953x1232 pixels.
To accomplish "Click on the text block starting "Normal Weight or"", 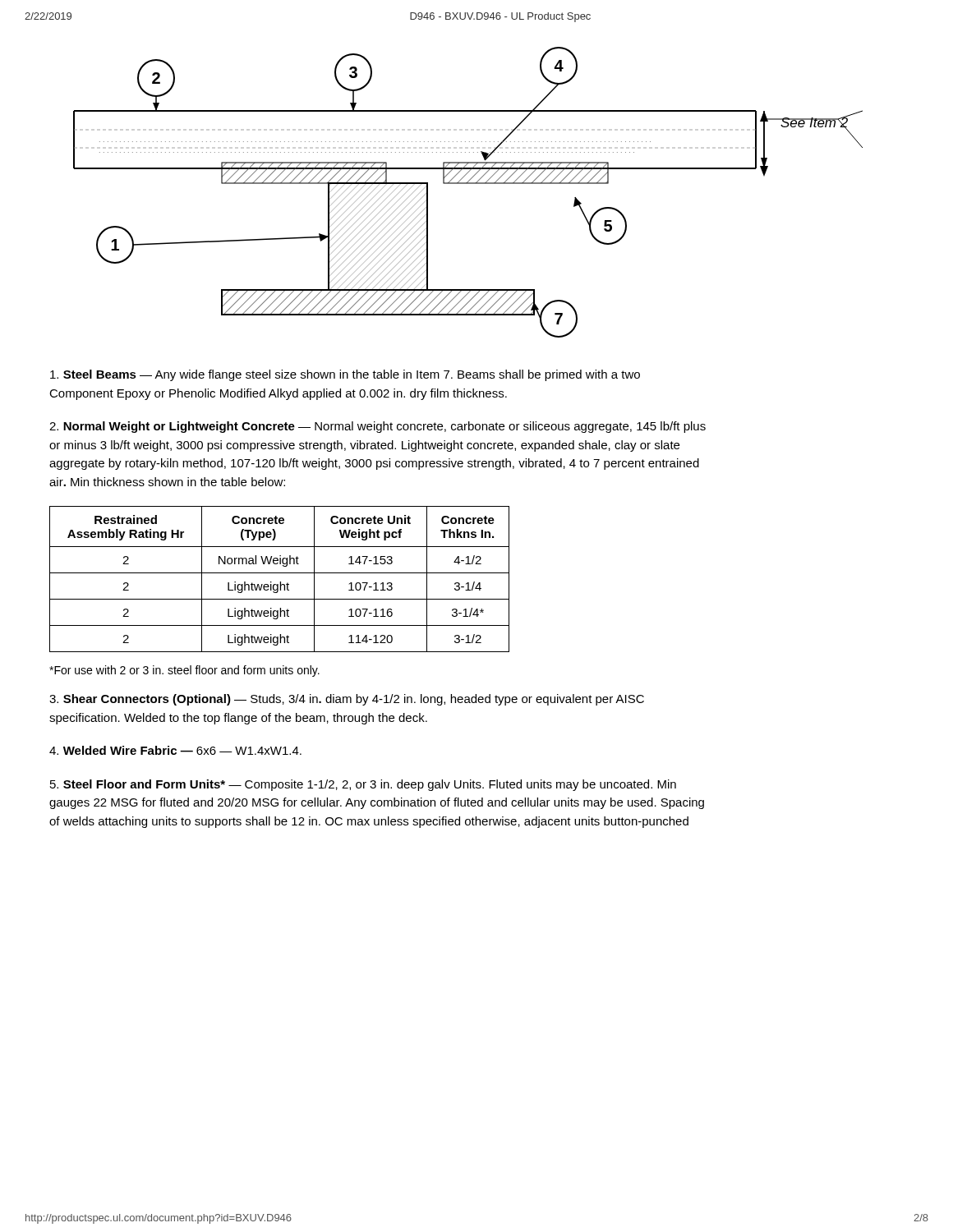I will pyautogui.click(x=378, y=454).
